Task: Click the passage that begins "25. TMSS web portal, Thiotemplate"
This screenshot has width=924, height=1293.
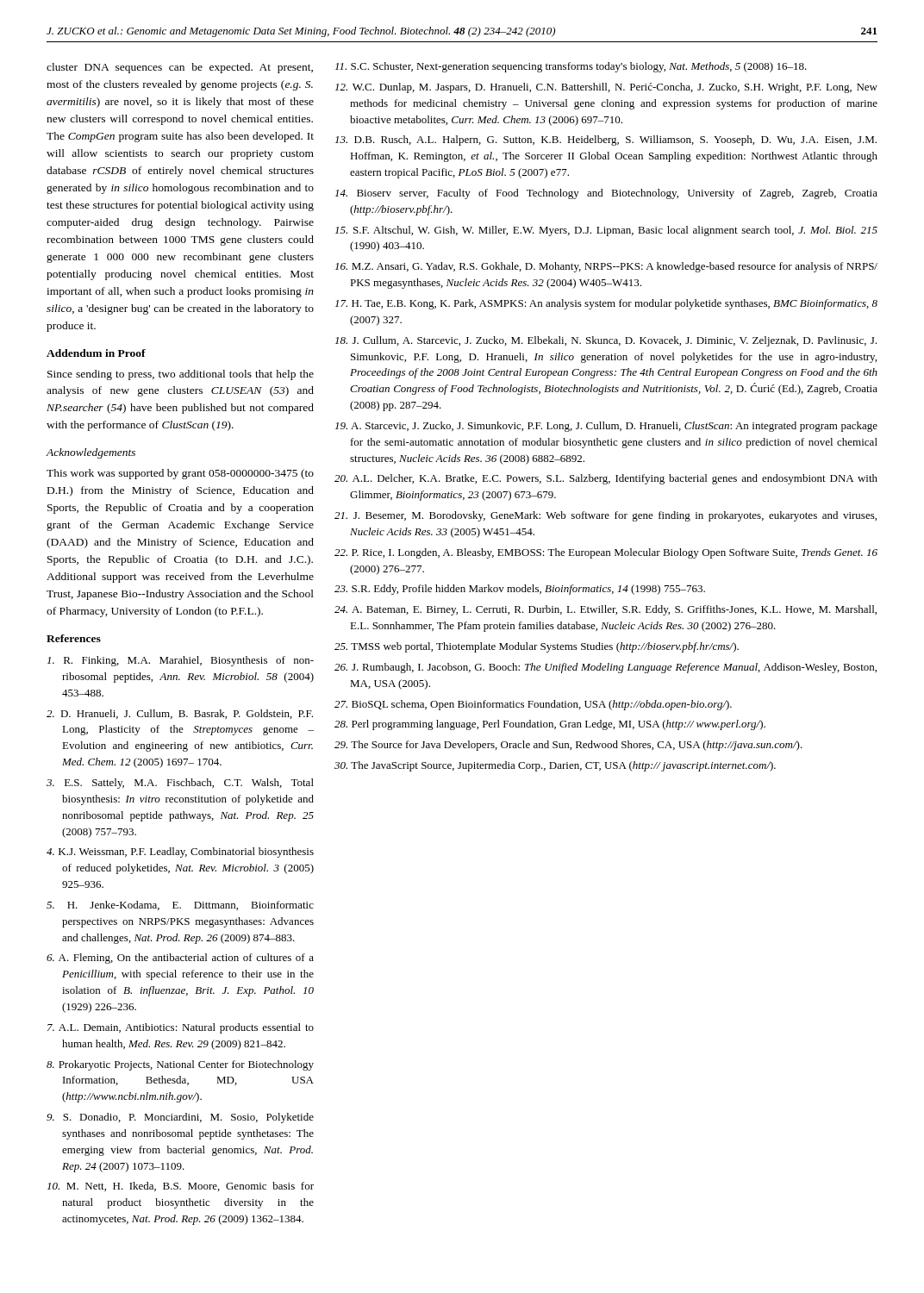Action: point(537,646)
